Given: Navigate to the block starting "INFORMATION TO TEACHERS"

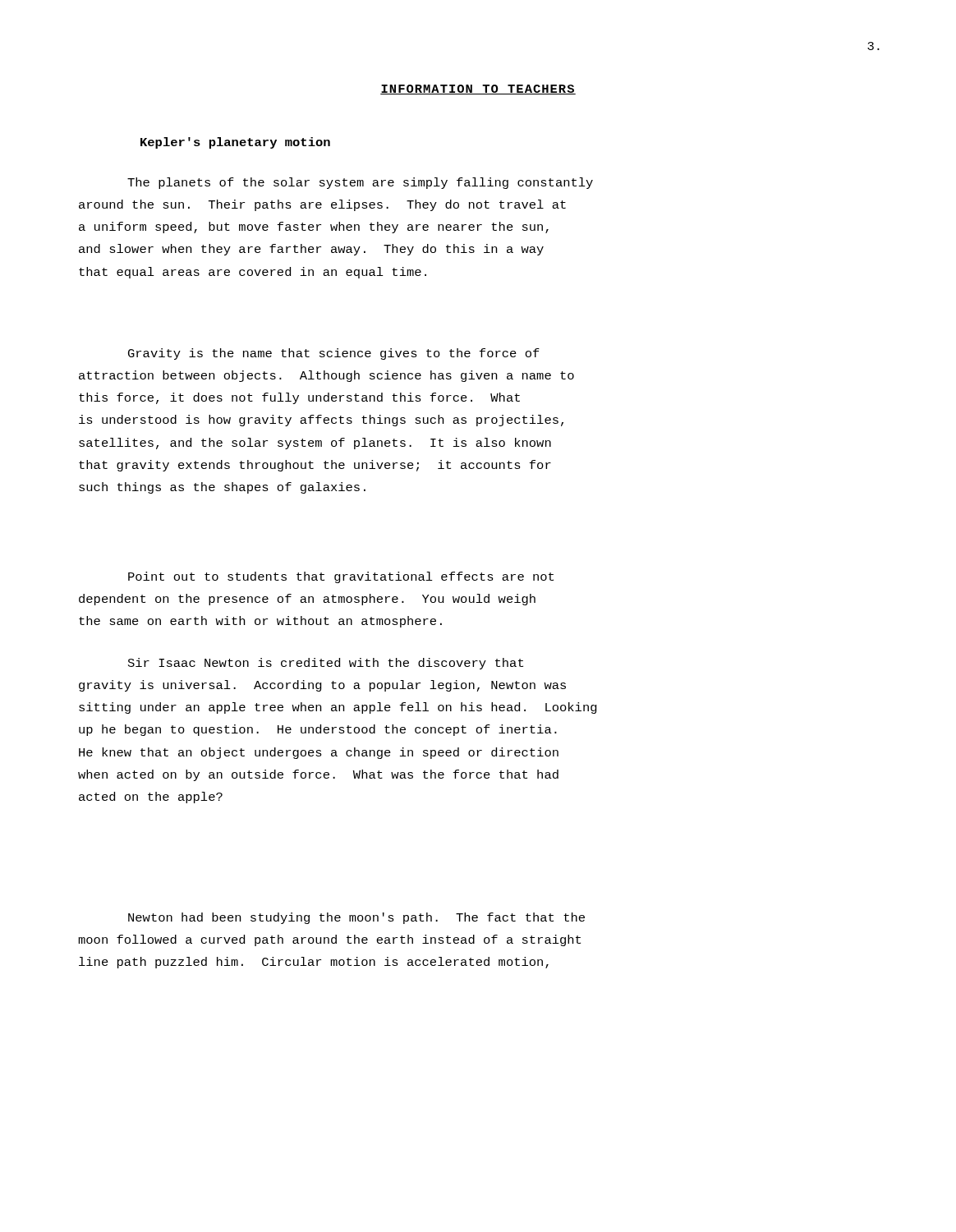Looking at the screenshot, I should [478, 90].
